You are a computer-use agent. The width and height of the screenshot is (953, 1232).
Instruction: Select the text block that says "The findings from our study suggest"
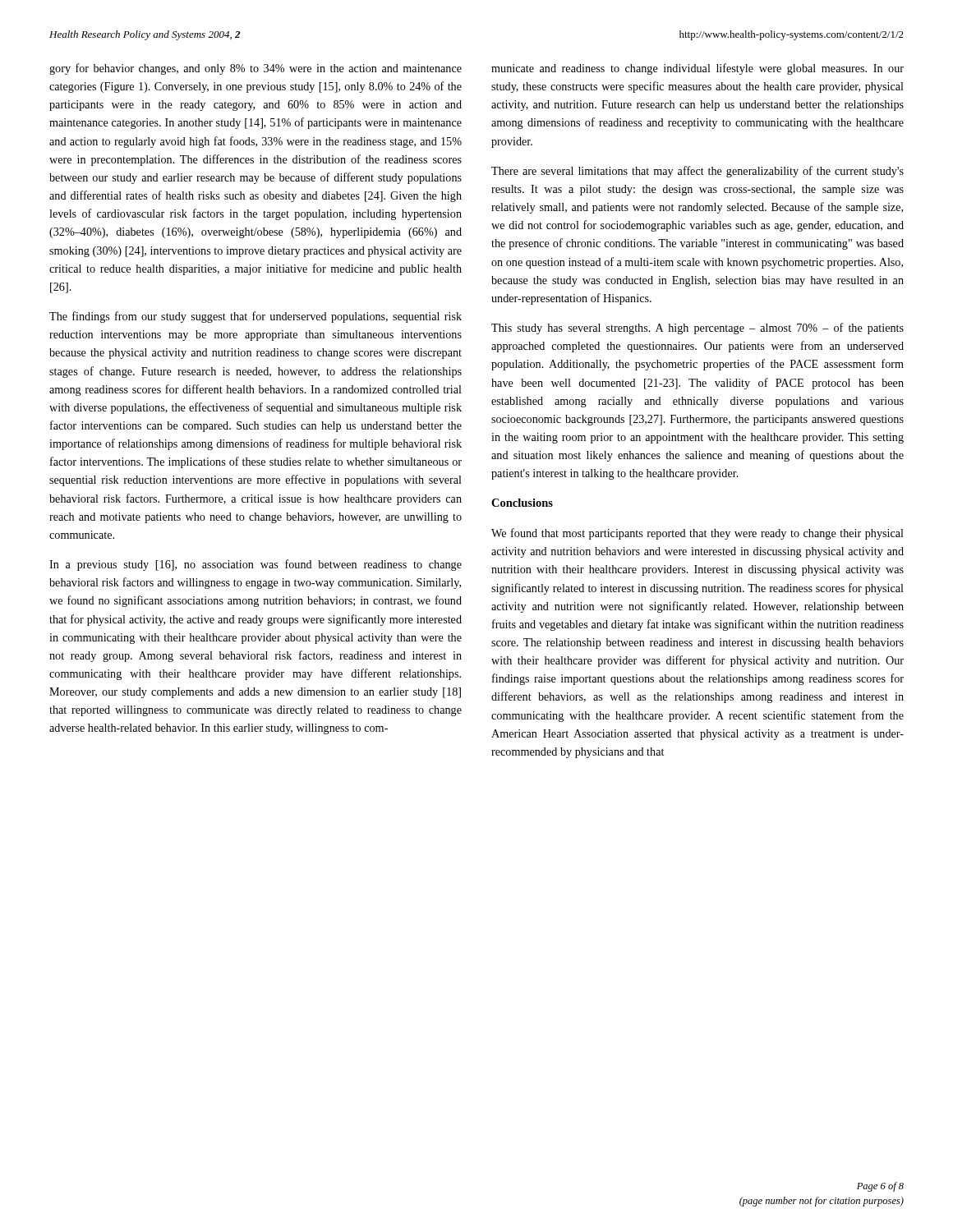coord(255,426)
